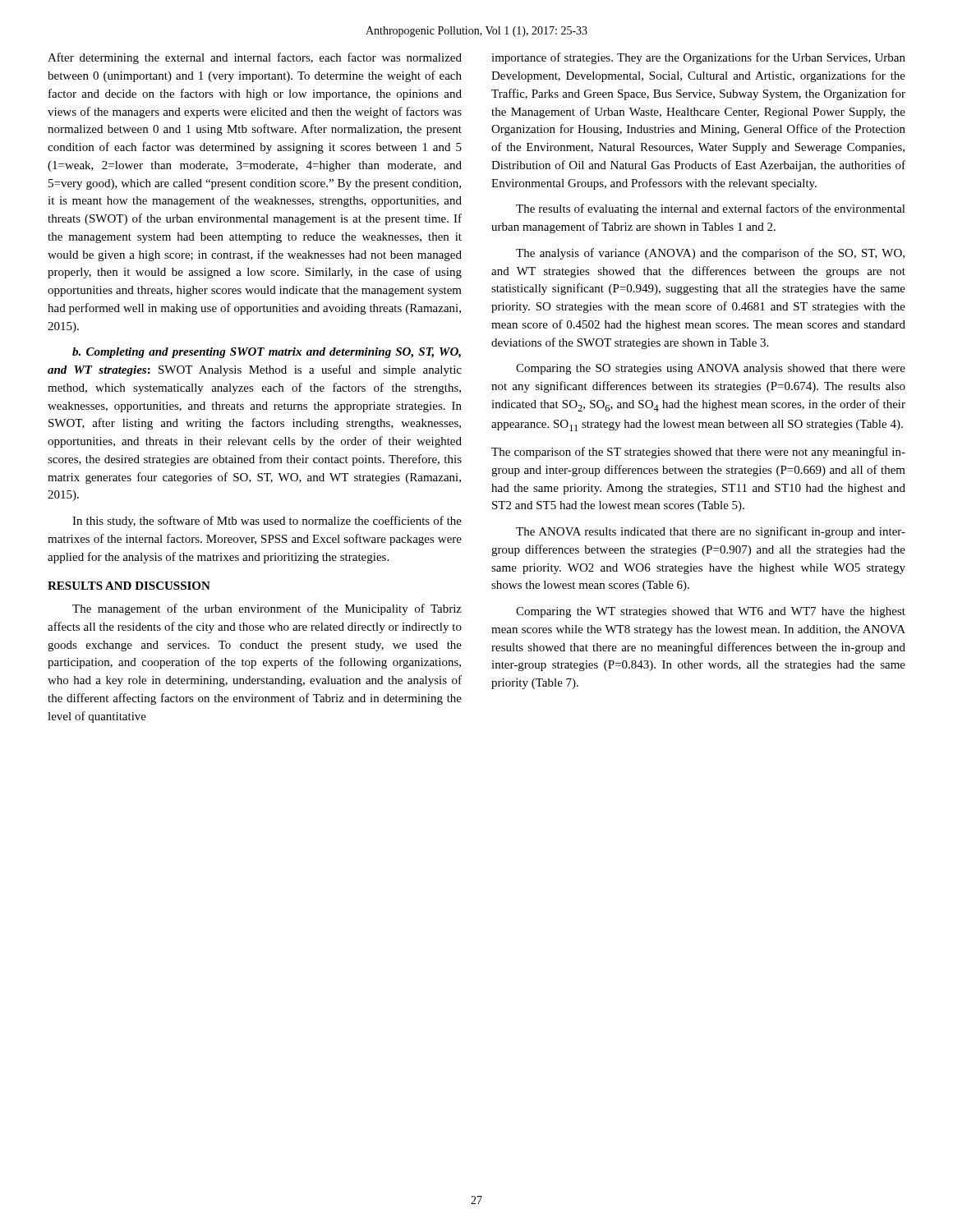The width and height of the screenshot is (953, 1232).
Task: Click on the text block that reads "Comparing the WT strategies showed that"
Action: [x=698, y=648]
